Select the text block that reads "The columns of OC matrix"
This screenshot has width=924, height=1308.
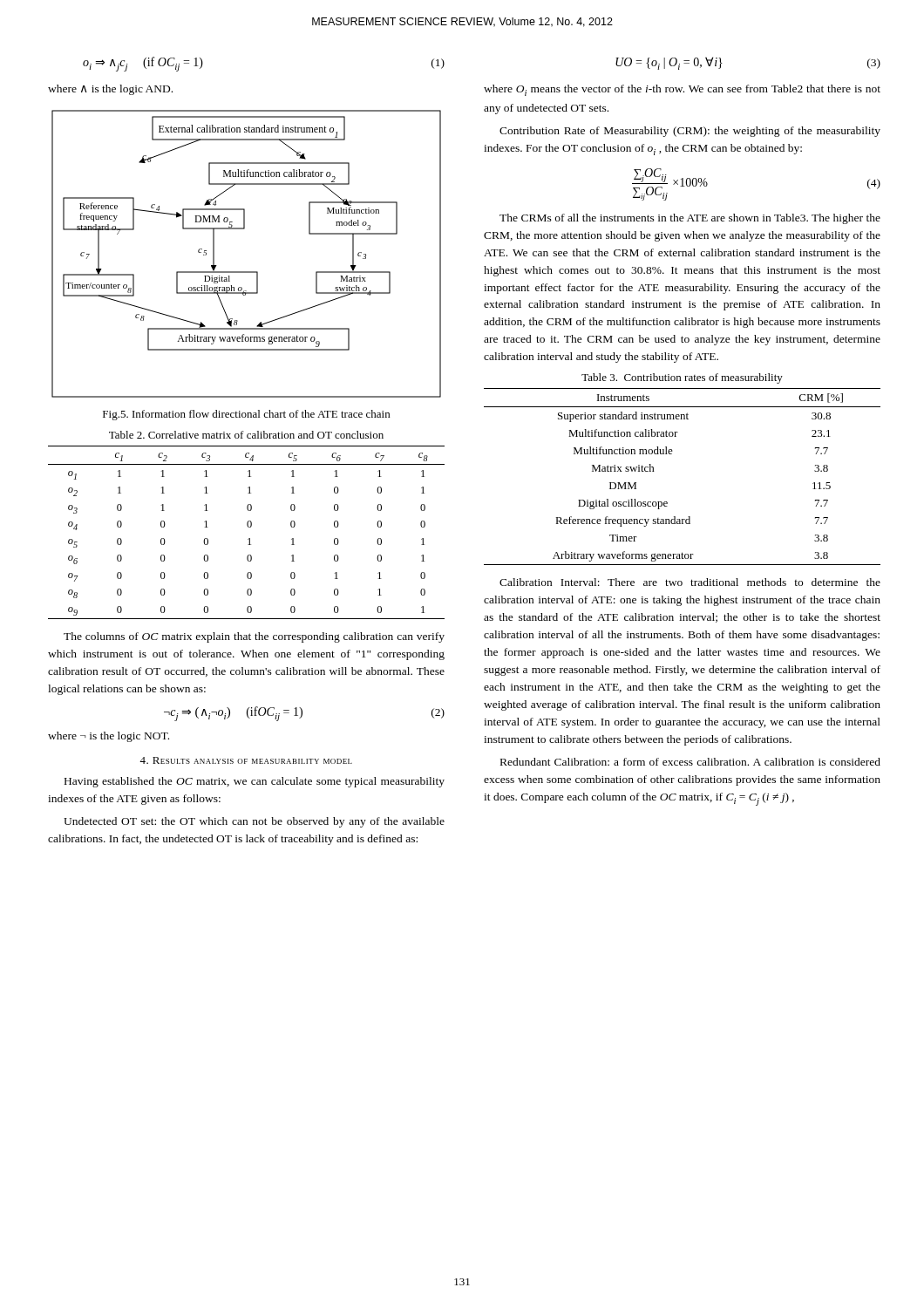click(x=246, y=662)
